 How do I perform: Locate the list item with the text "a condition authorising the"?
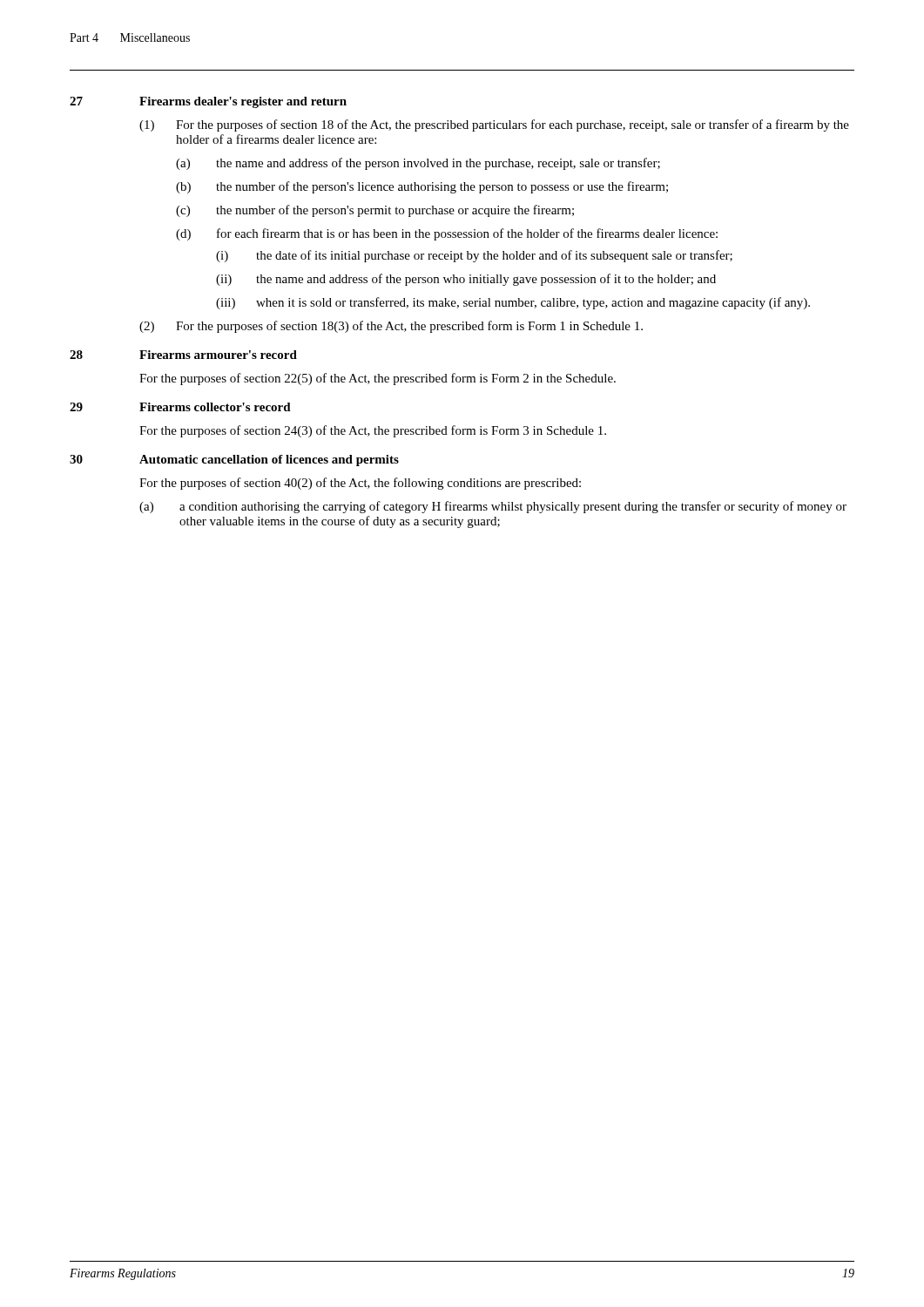[513, 514]
